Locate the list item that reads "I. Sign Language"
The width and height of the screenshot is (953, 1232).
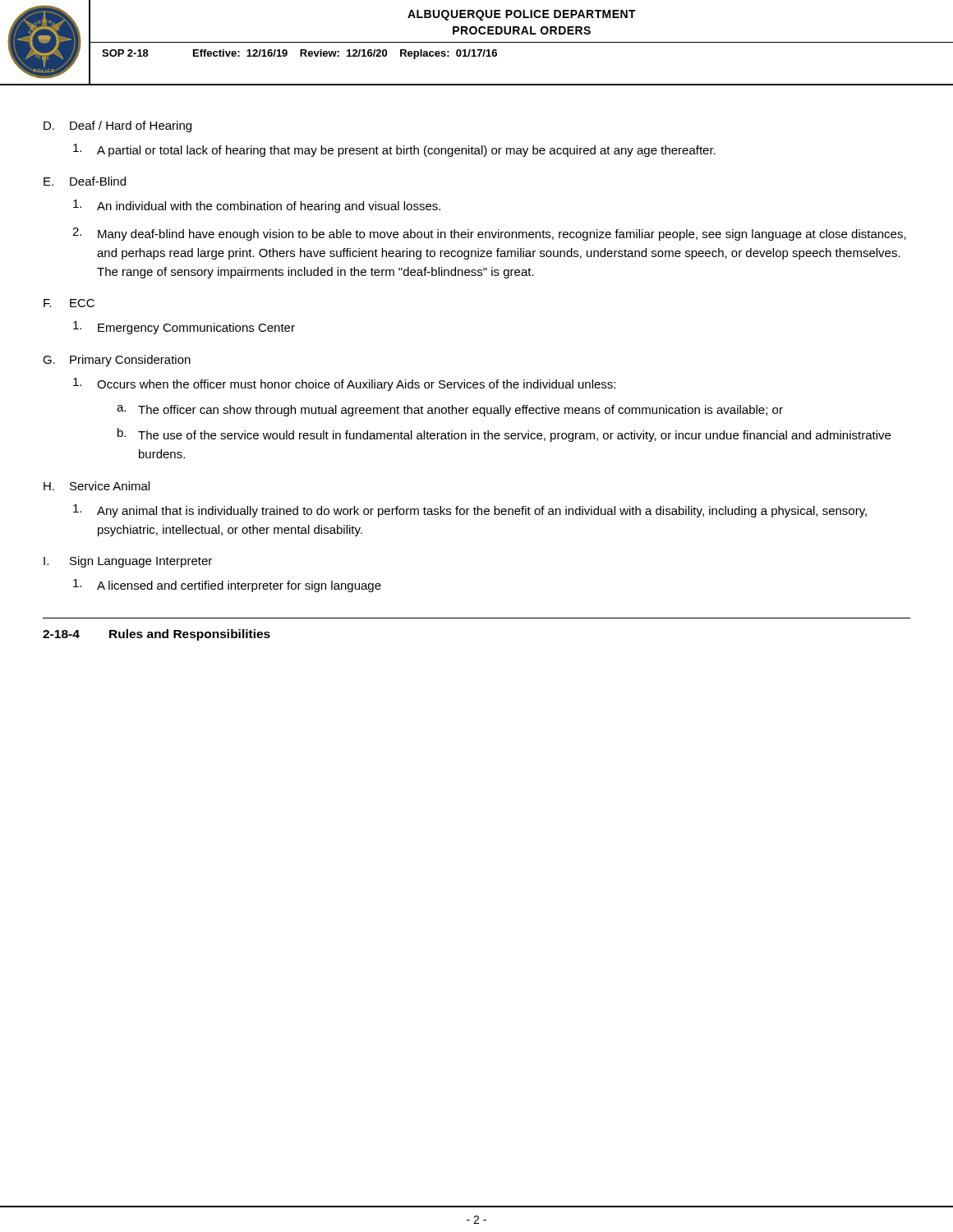click(128, 562)
